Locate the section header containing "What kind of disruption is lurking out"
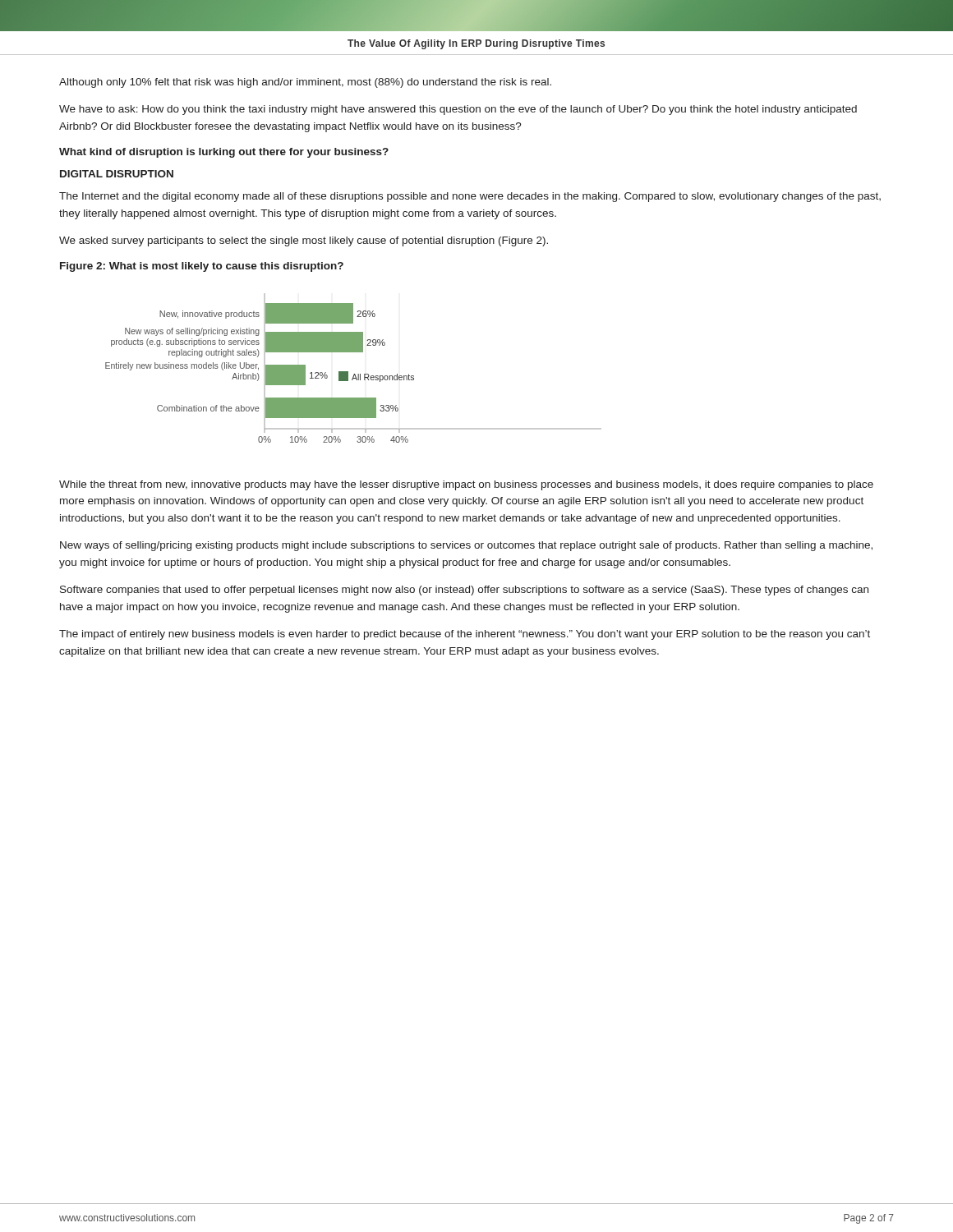 (x=224, y=151)
